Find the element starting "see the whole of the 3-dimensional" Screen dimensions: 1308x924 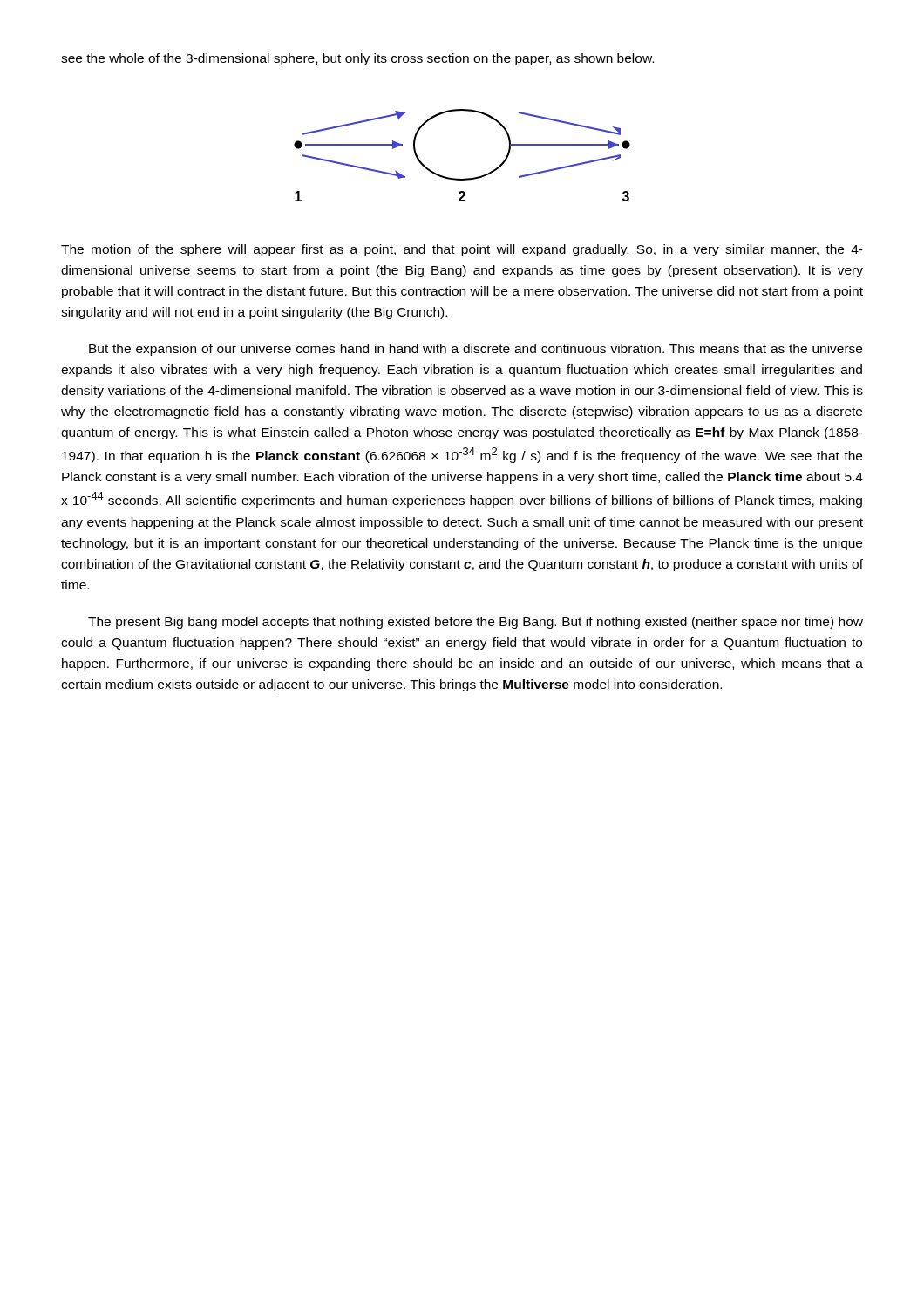coord(358,58)
